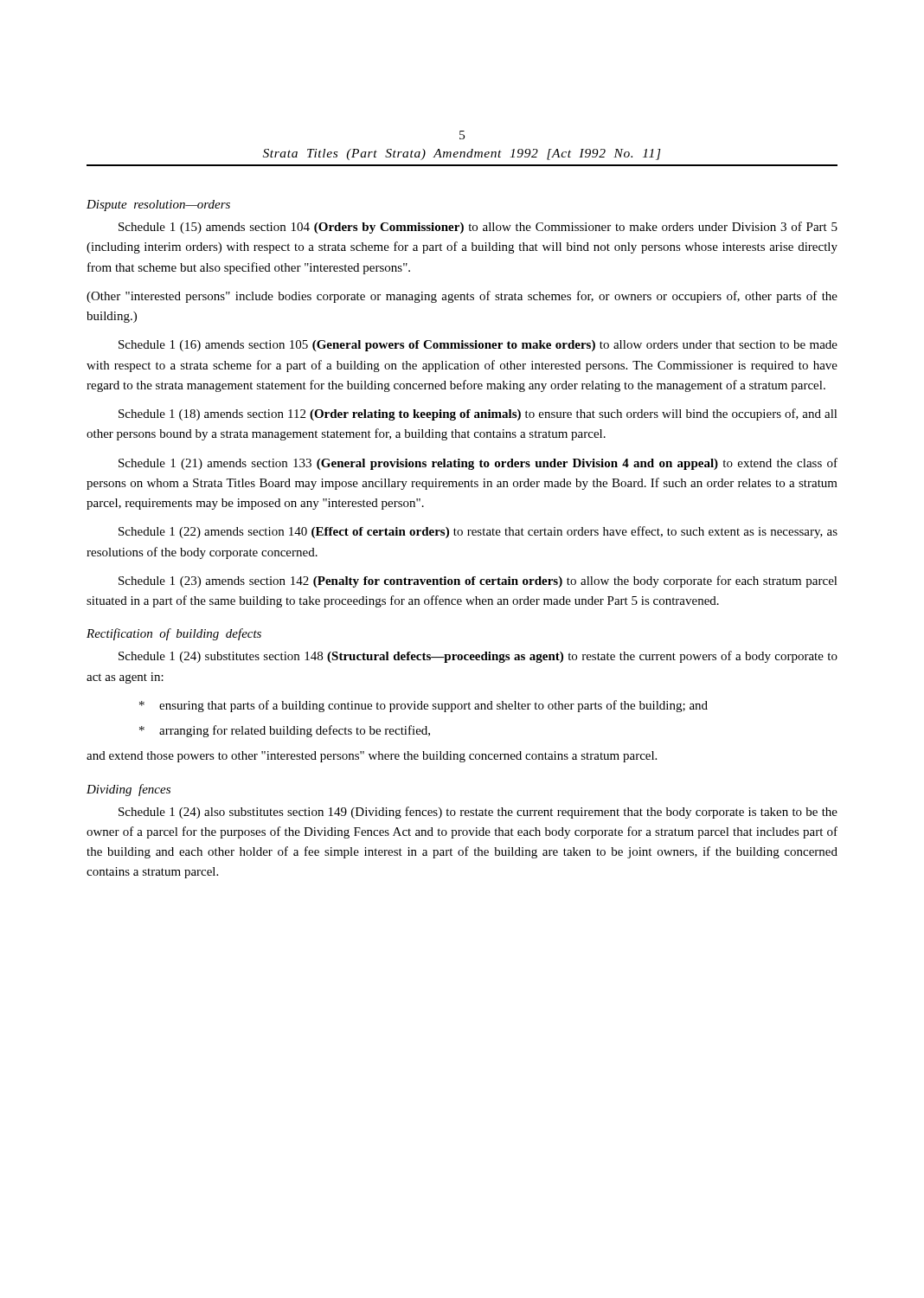Click on the text block starting "Rectification of building defects"

[174, 634]
